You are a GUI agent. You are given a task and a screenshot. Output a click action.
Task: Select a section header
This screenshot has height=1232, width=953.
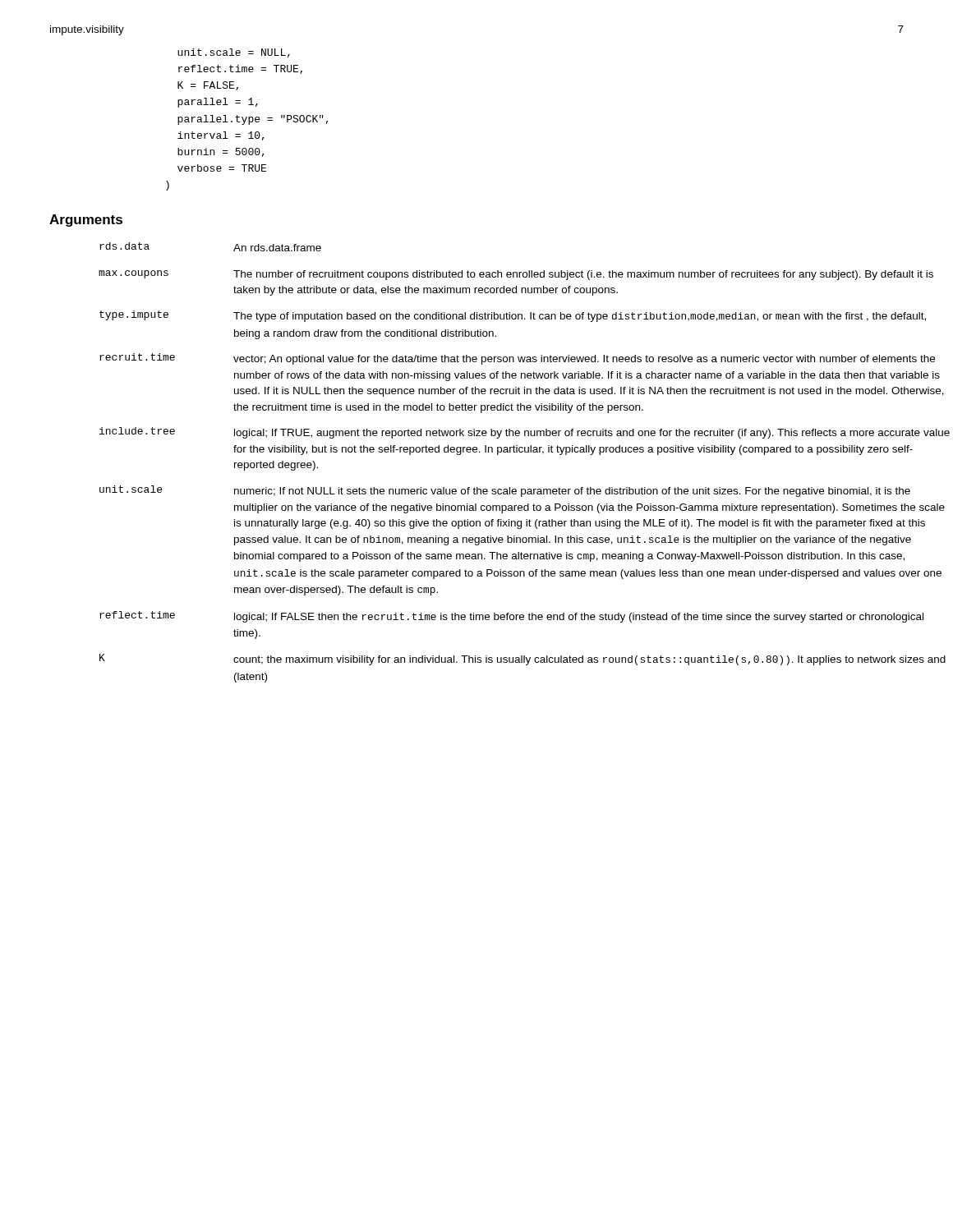[86, 220]
